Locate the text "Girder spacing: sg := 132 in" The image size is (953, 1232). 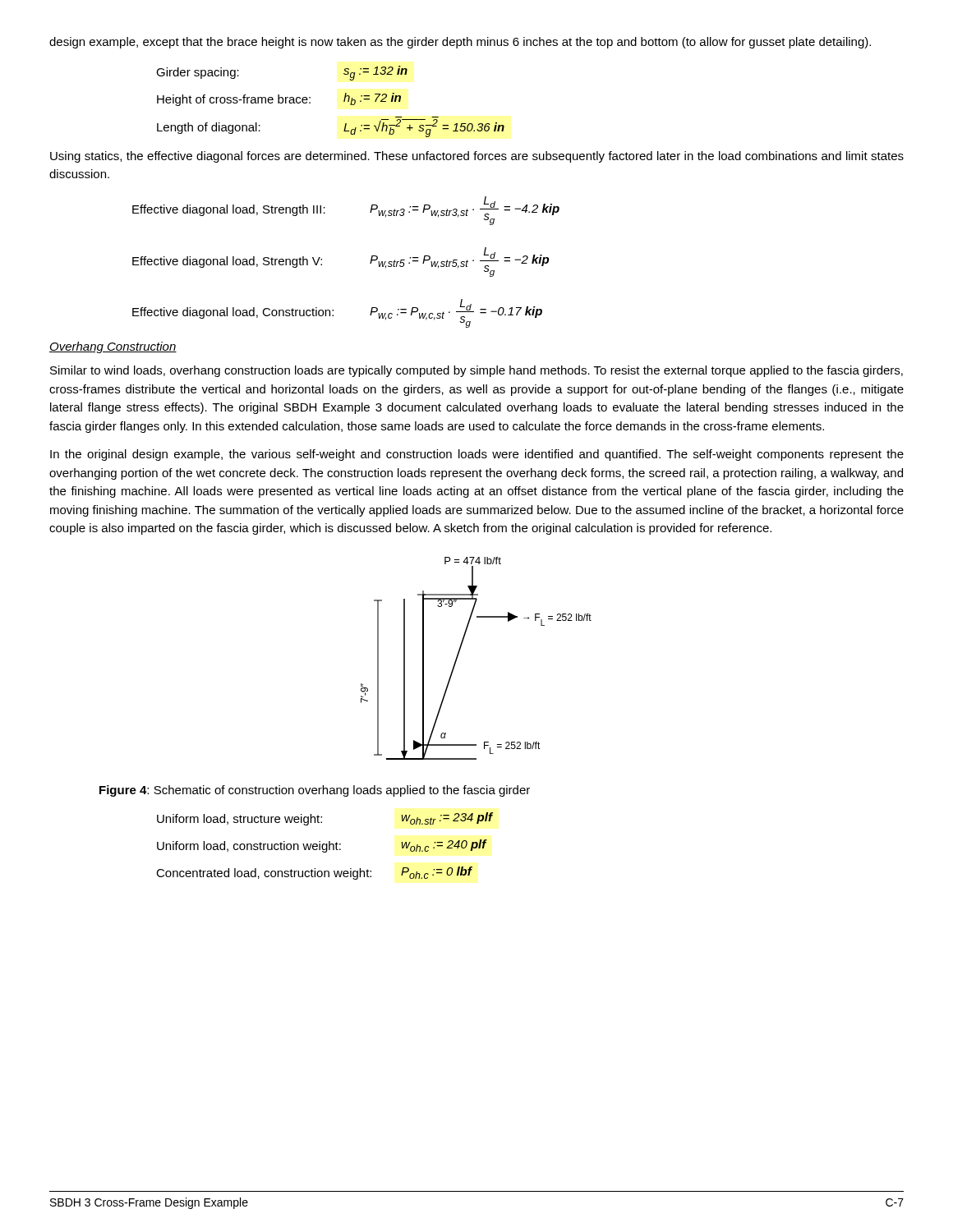197,73
